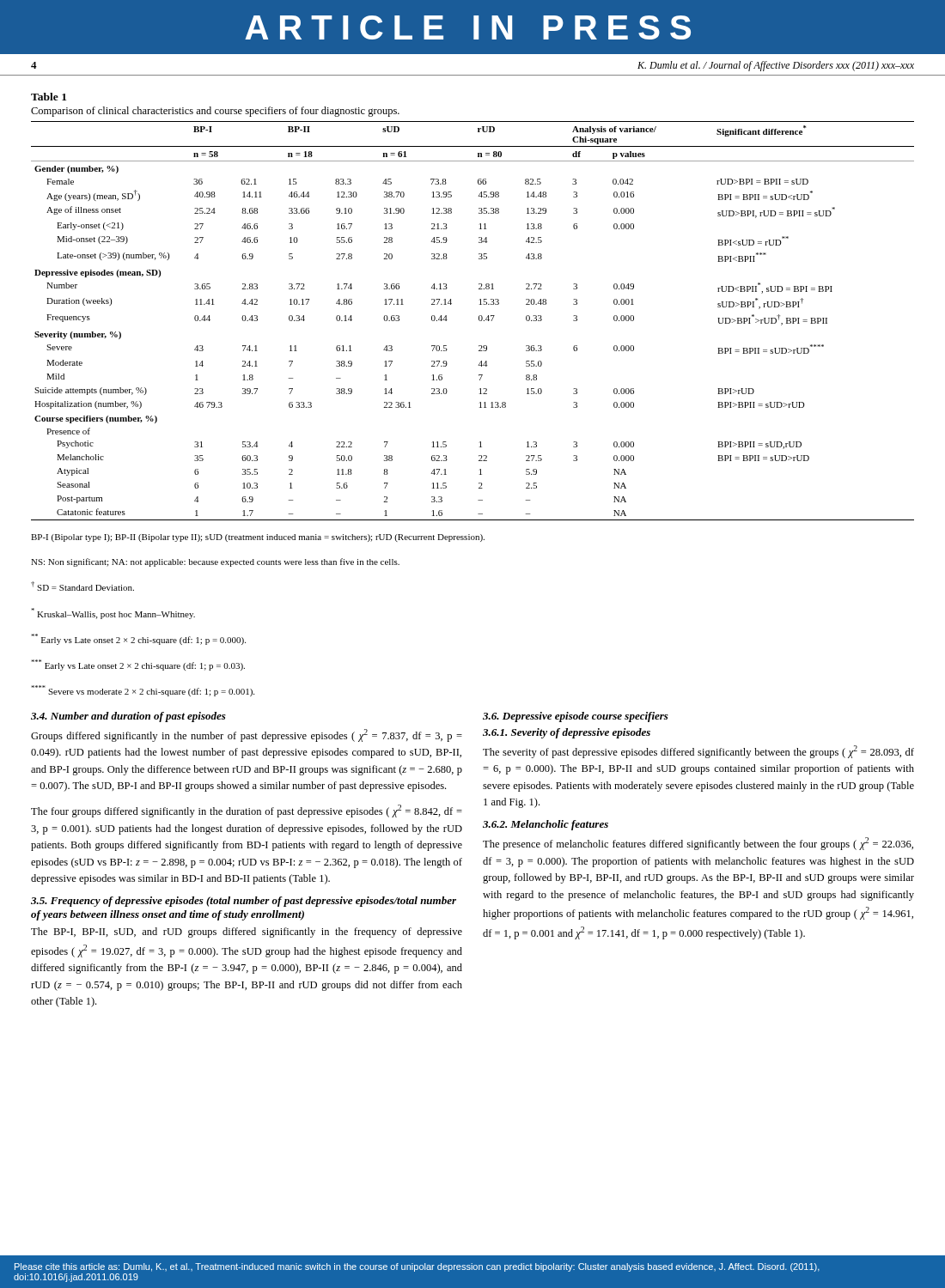Locate the block starting "The severity of past depressive episodes differed"

point(698,776)
